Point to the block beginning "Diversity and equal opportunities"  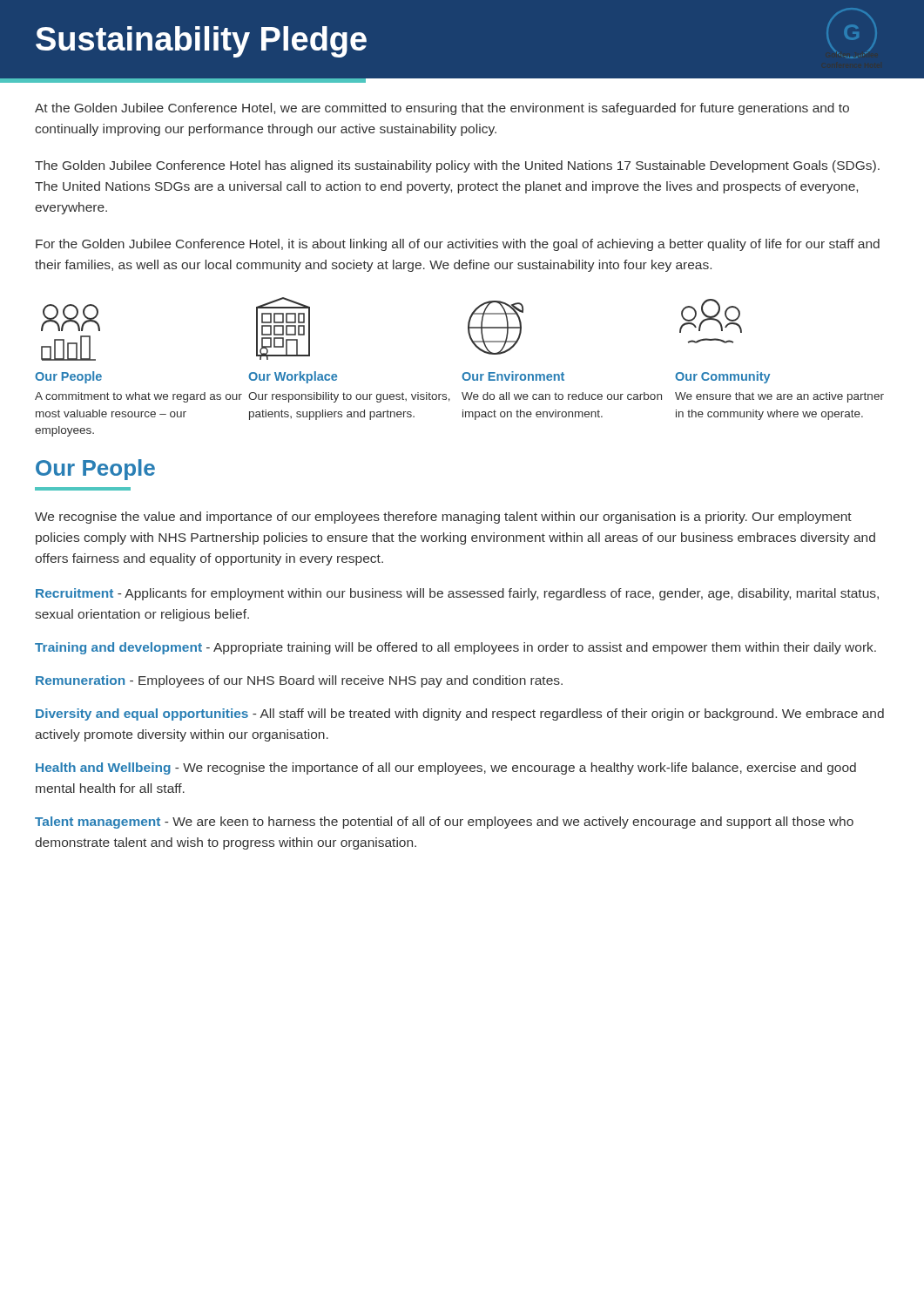tap(460, 724)
